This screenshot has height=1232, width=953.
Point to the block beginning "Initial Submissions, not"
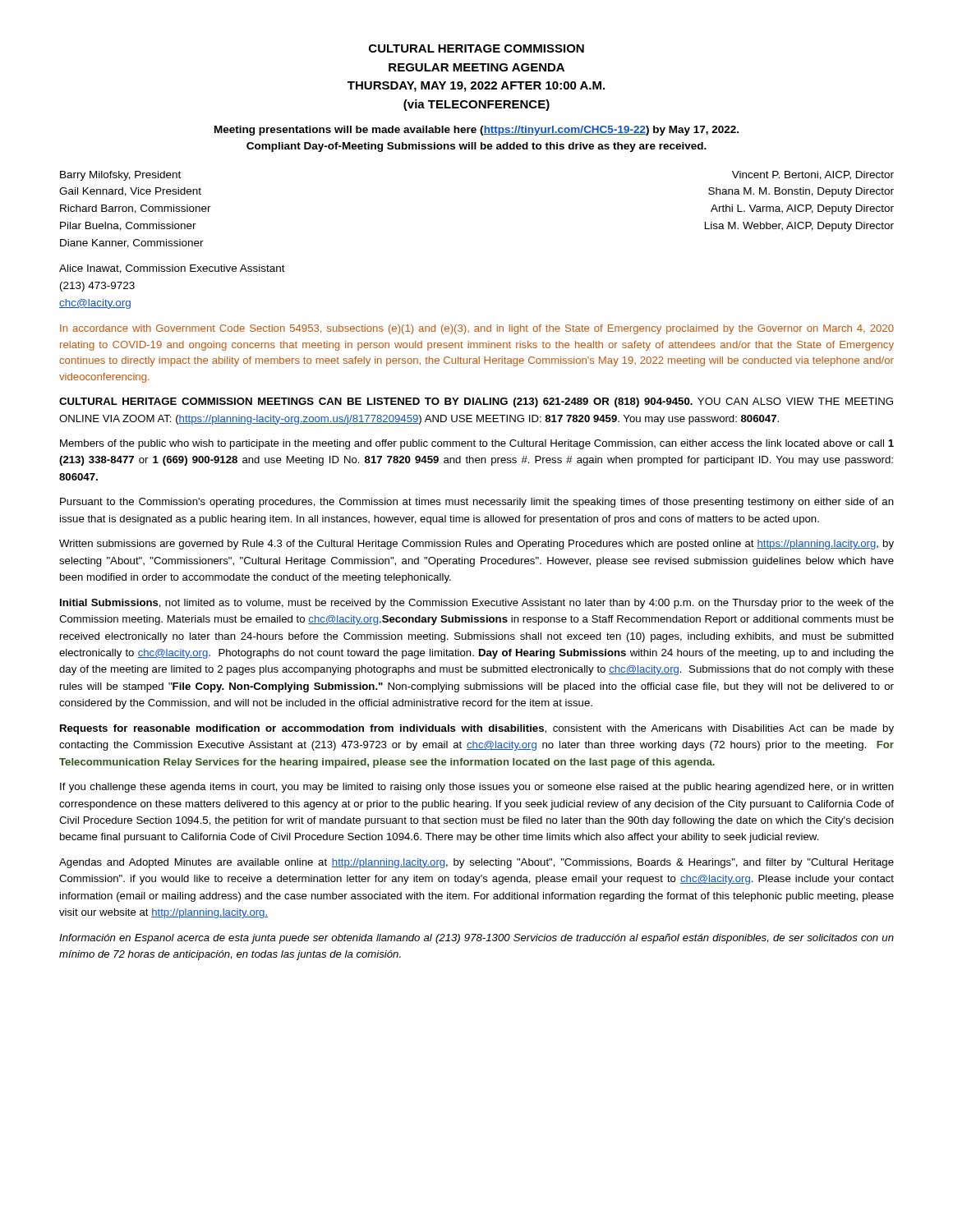coord(476,652)
